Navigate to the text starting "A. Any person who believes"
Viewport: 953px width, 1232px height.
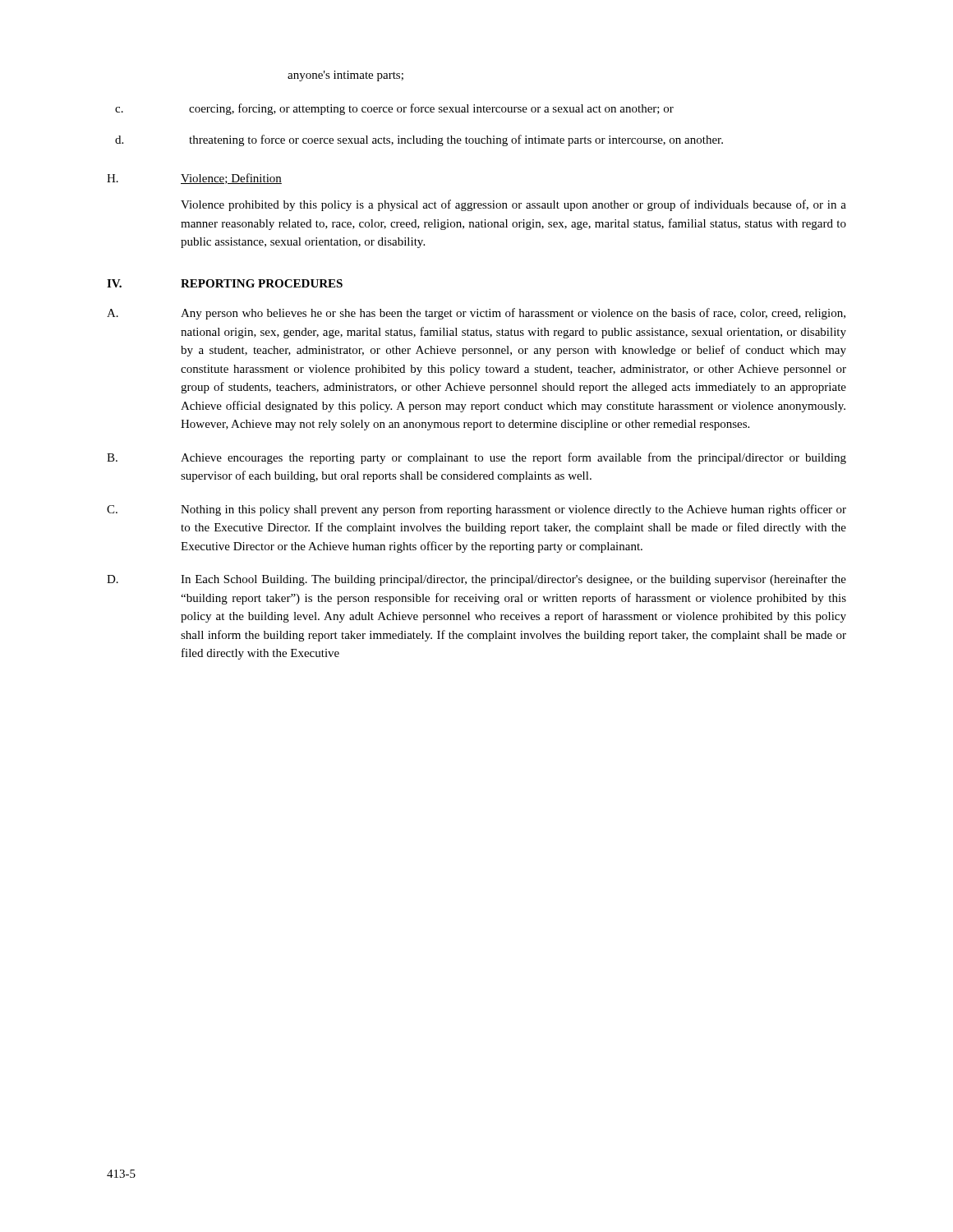476,369
